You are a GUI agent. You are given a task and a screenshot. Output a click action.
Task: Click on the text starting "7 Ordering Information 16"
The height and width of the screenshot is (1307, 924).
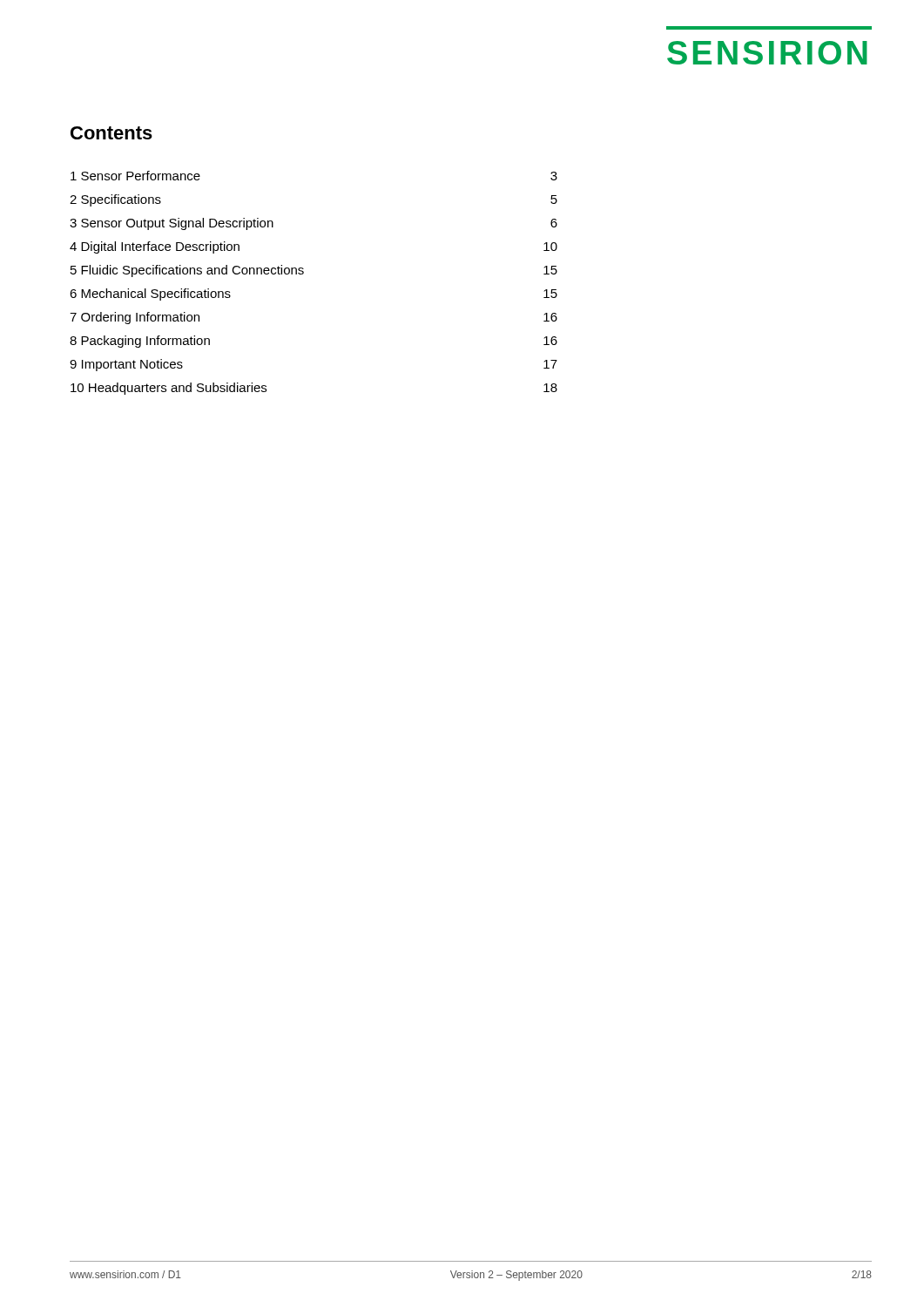(136, 318)
